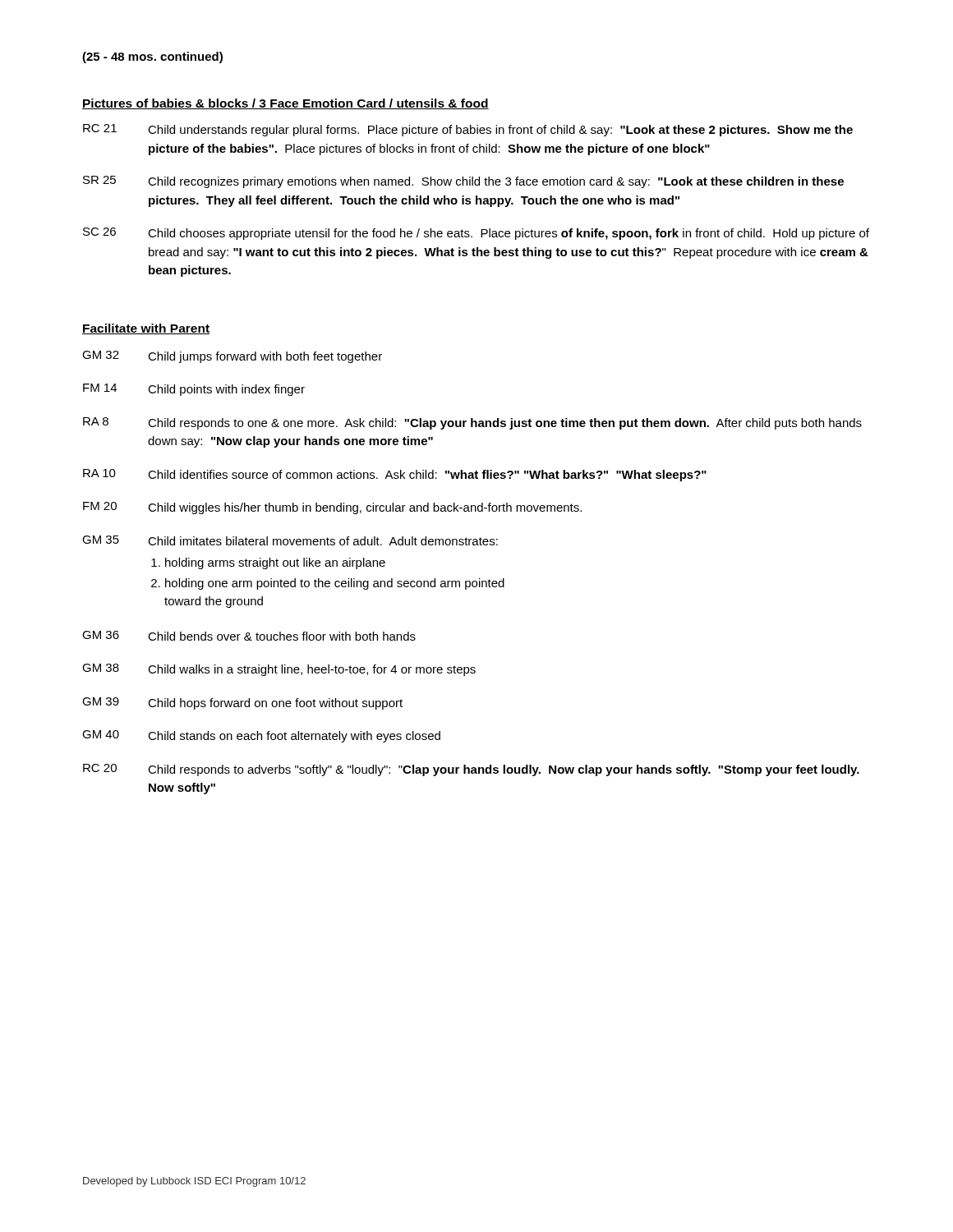Select the region starting "GM 40 Child"
The image size is (953, 1232).
pos(262,736)
